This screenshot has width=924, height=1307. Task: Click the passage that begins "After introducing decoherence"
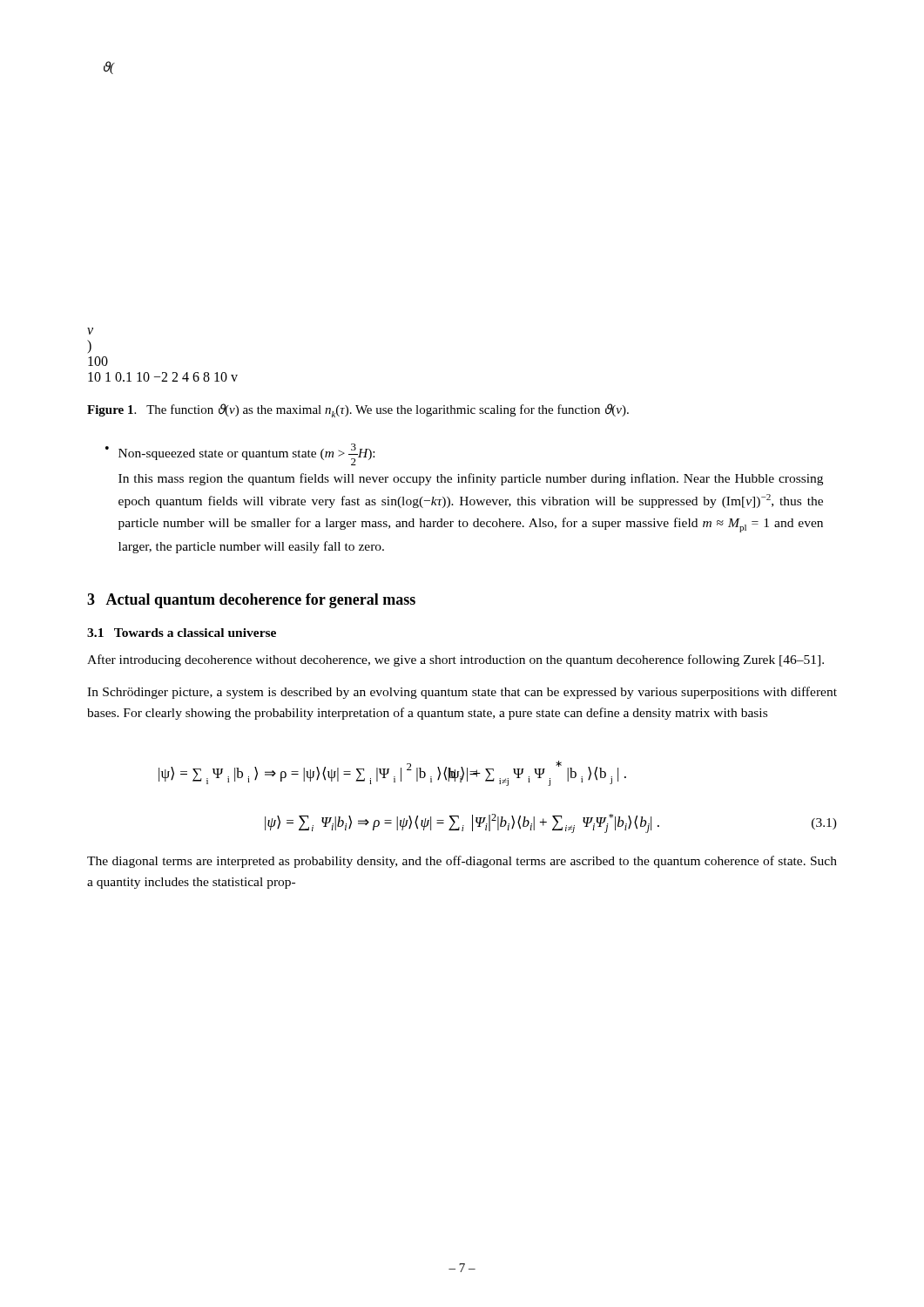[x=456, y=659]
